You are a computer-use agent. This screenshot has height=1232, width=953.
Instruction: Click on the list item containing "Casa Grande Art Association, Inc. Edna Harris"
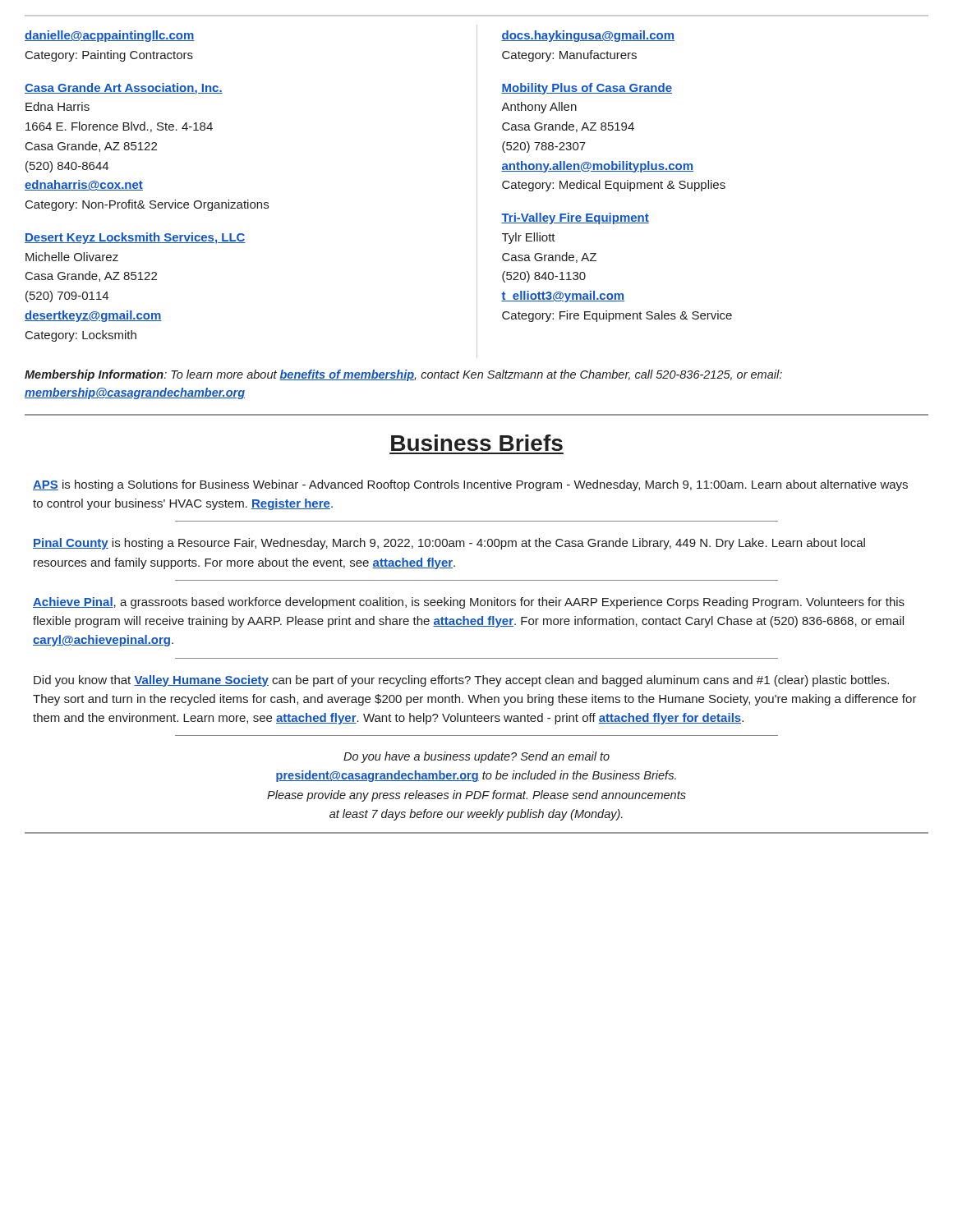tap(124, 89)
